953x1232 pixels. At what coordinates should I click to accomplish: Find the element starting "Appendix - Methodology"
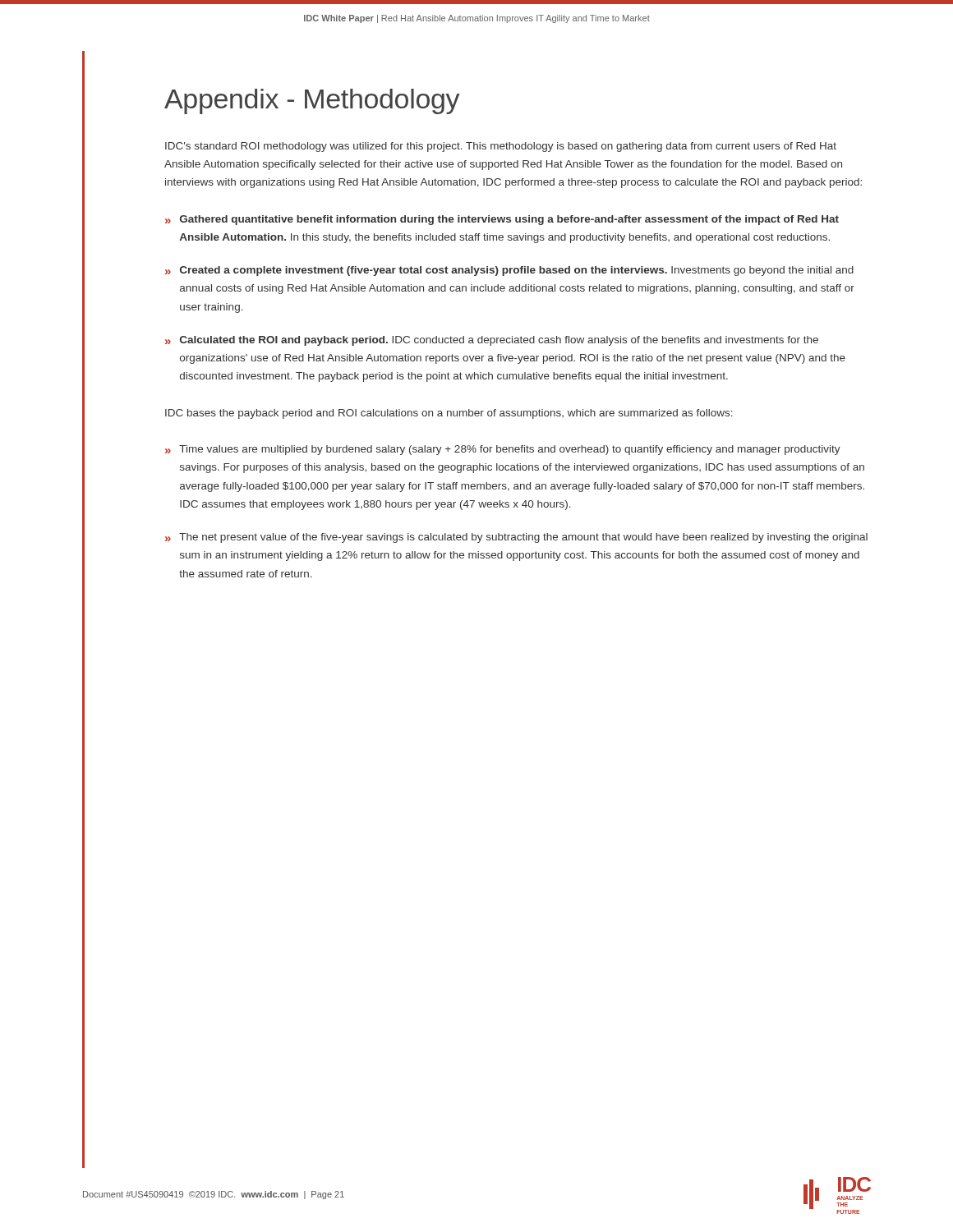(x=312, y=99)
